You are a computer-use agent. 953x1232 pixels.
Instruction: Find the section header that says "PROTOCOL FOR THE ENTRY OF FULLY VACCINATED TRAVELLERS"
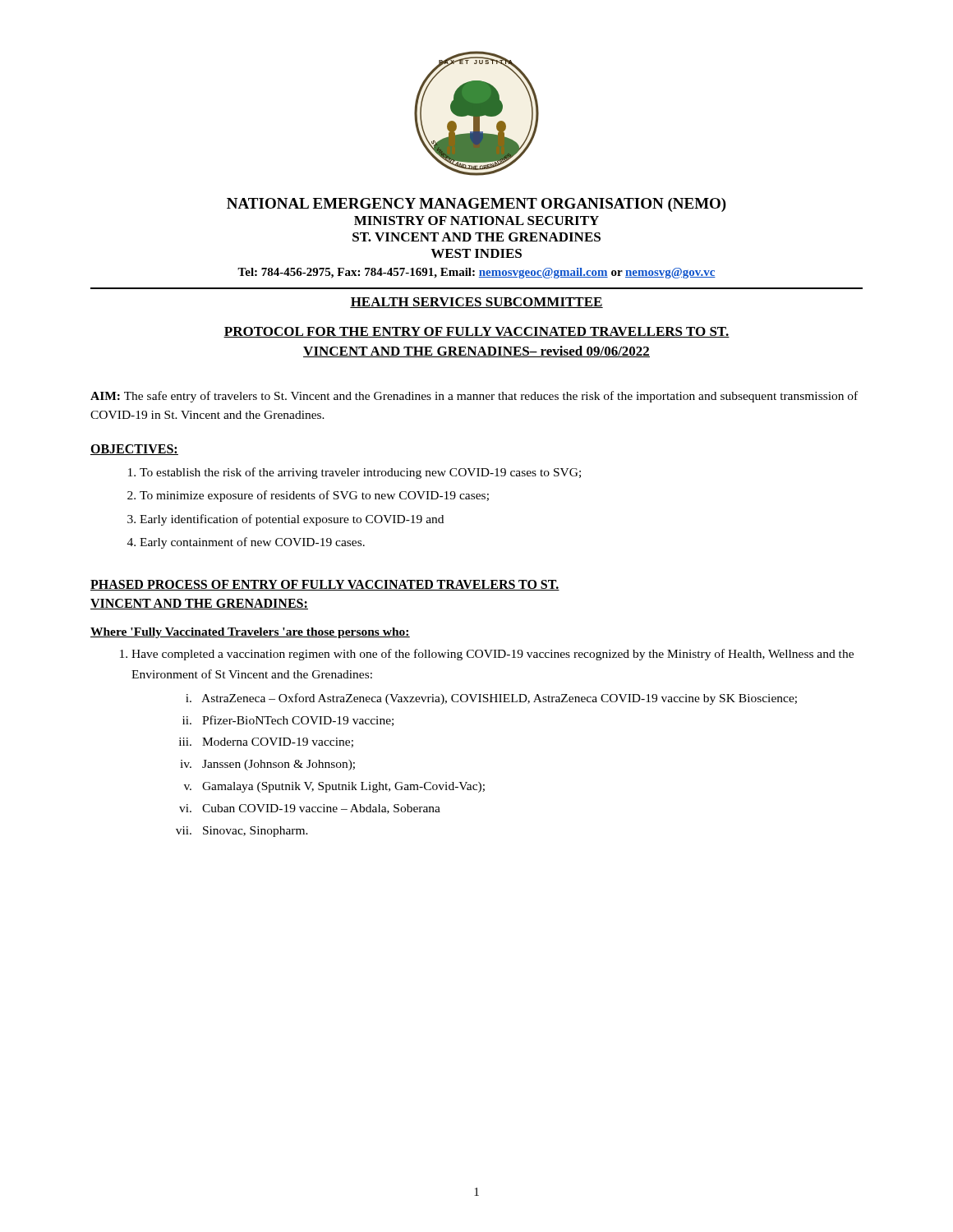click(x=476, y=341)
